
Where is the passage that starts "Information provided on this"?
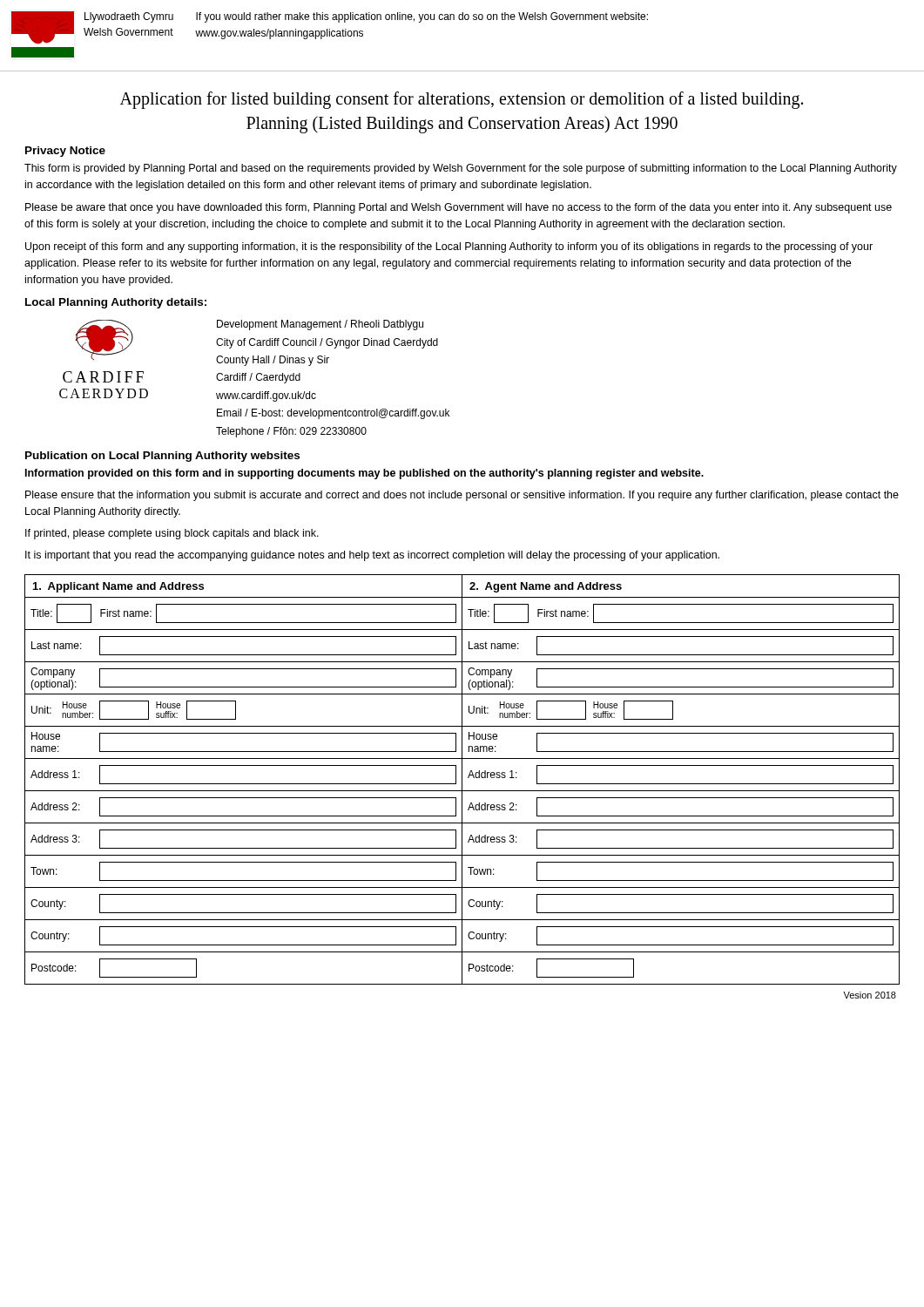(x=364, y=473)
